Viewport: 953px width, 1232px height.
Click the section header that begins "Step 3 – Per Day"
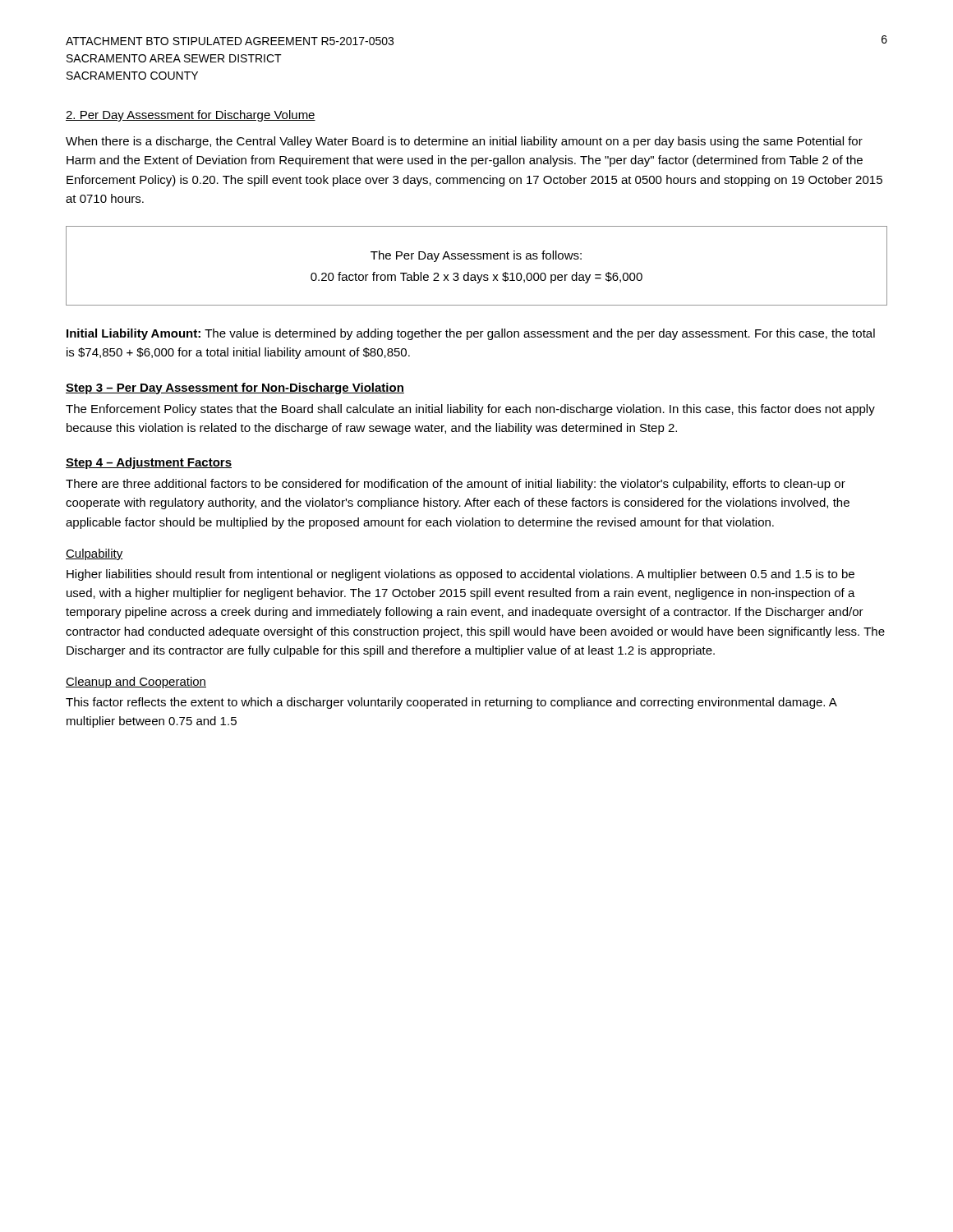[x=235, y=387]
